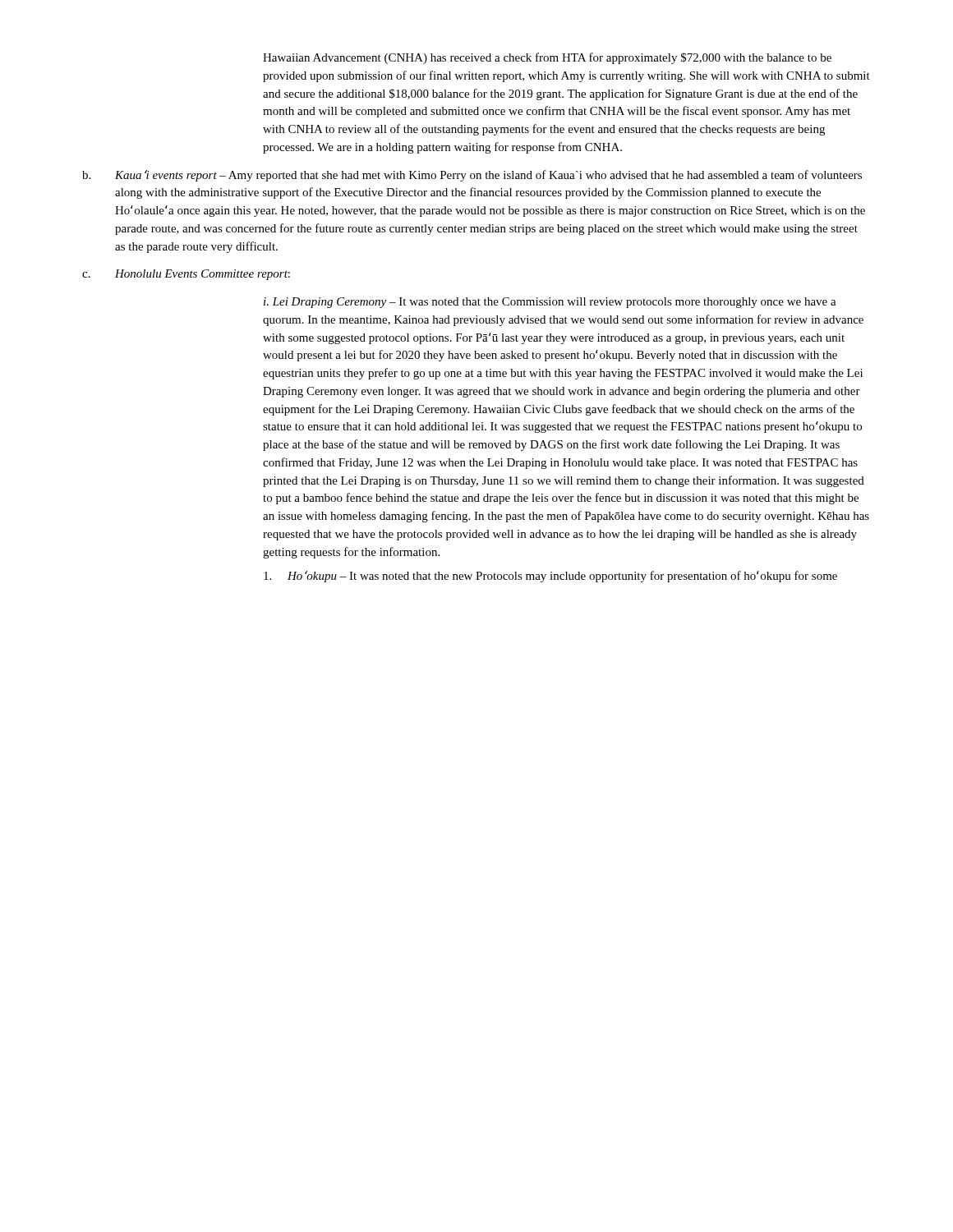Locate the block of text that opens with "i. Lei Draping Ceremony – It was"

click(566, 426)
